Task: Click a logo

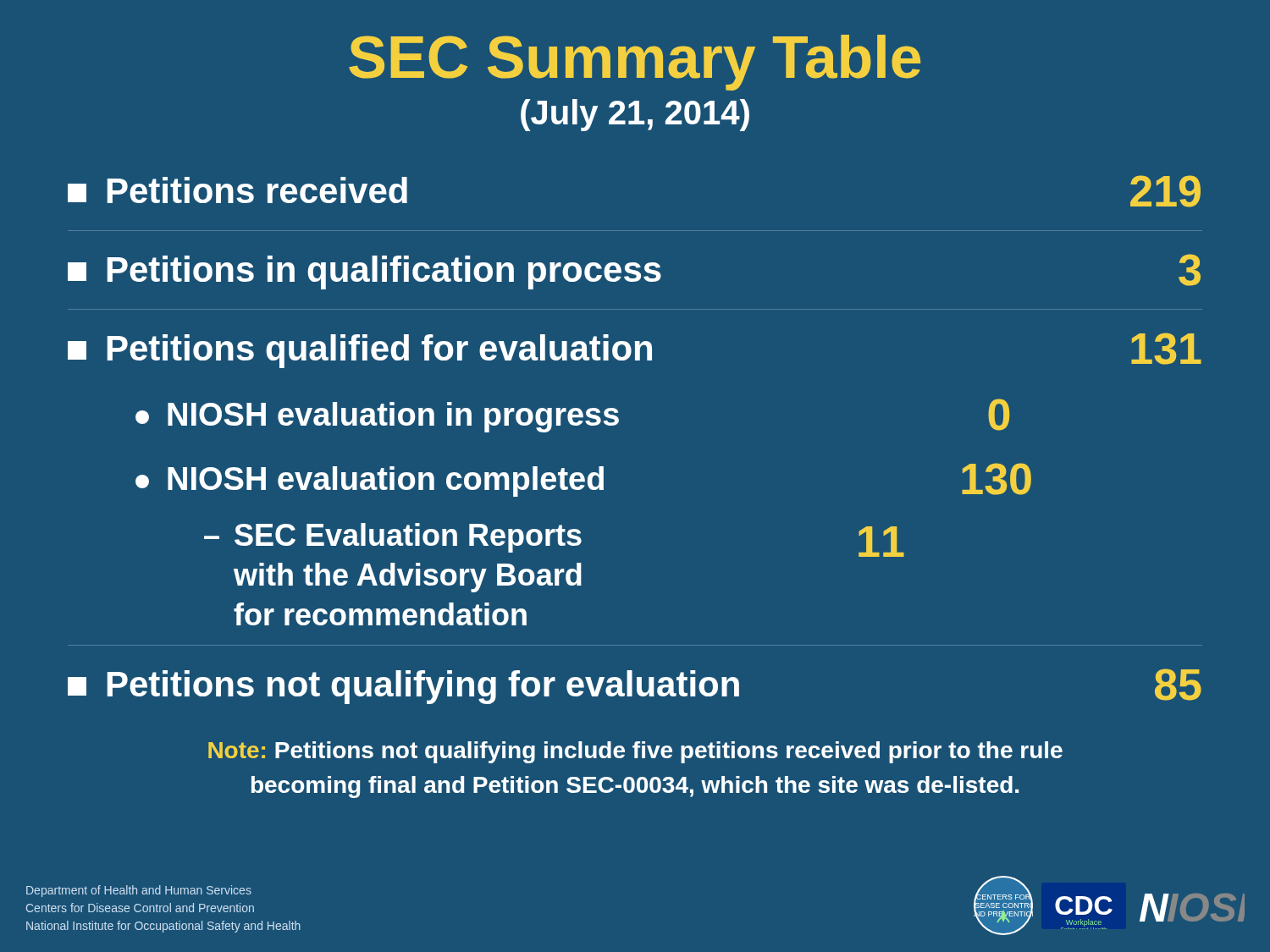Action: coord(1109,905)
